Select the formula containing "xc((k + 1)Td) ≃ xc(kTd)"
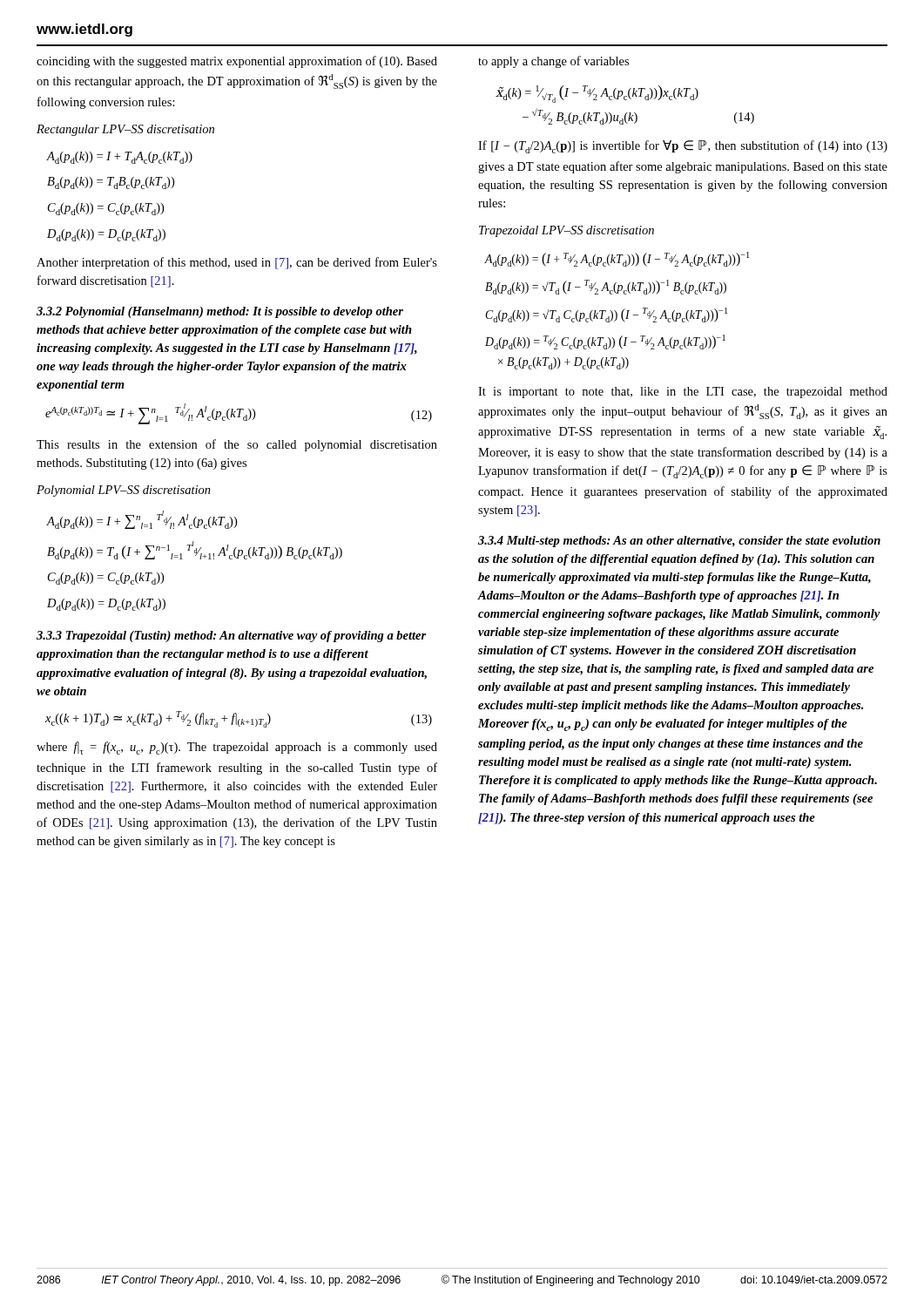 (x=241, y=719)
